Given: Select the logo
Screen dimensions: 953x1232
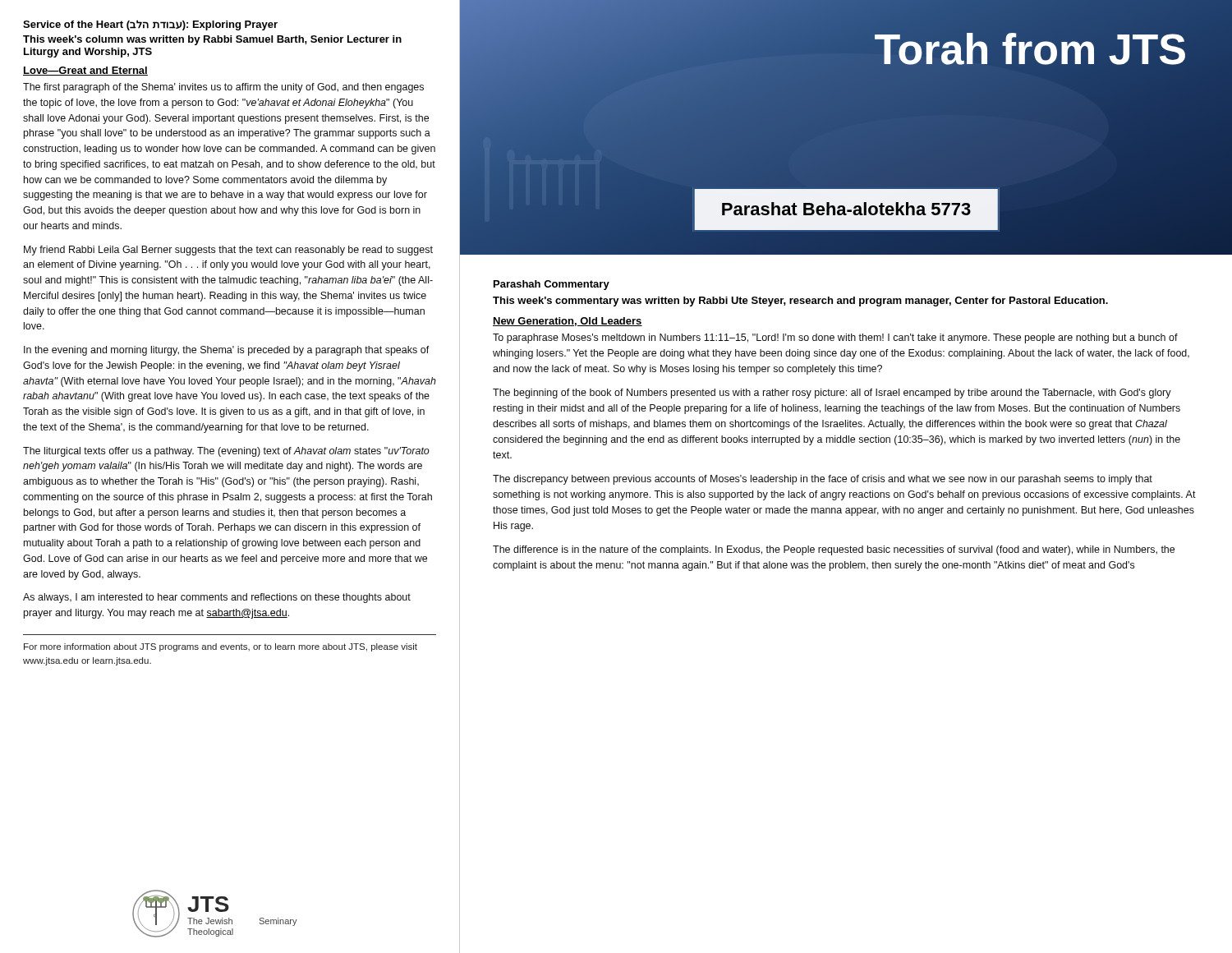Looking at the screenshot, I should (230, 914).
